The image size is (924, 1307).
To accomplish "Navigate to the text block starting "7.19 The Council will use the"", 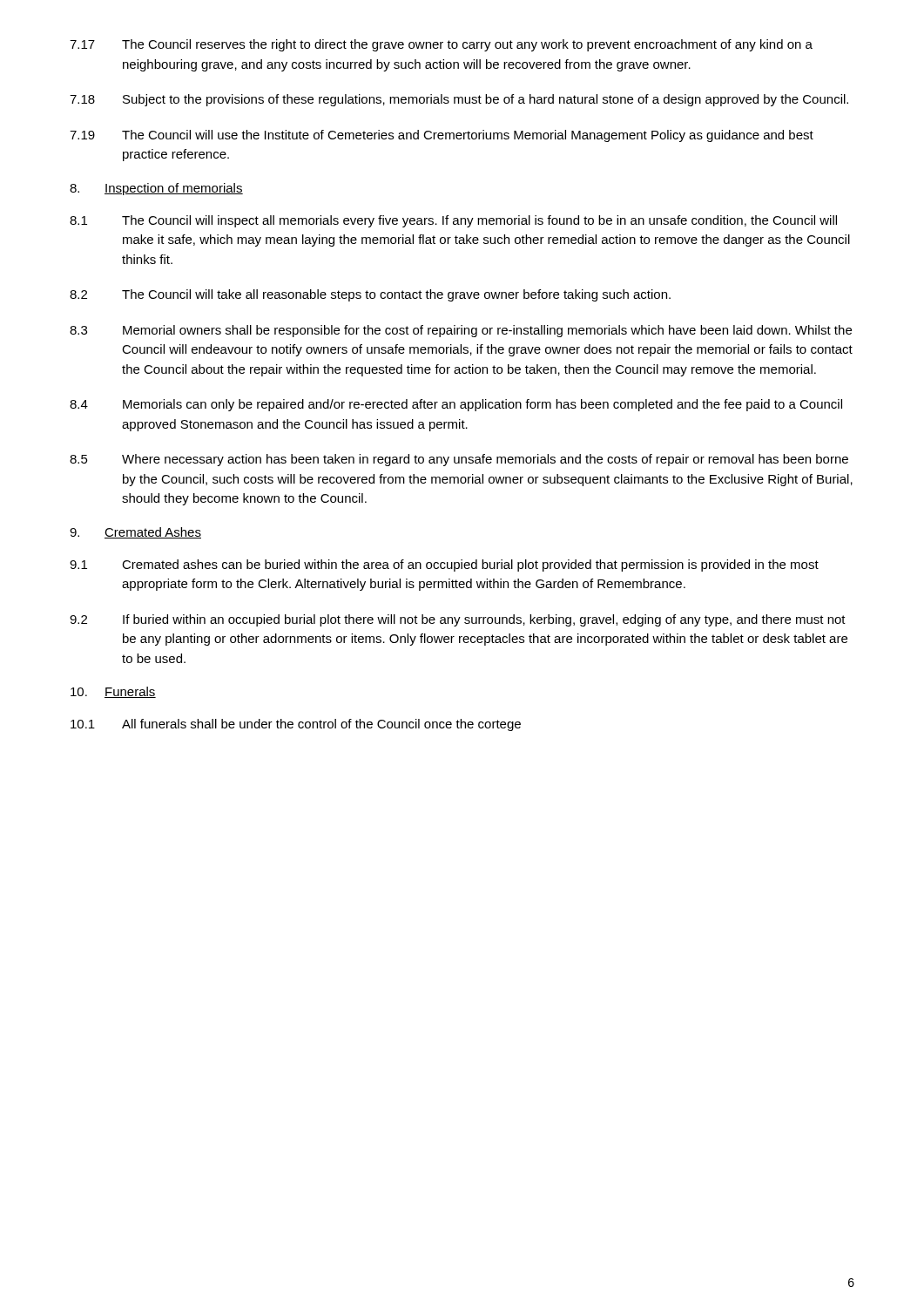I will (x=462, y=145).
